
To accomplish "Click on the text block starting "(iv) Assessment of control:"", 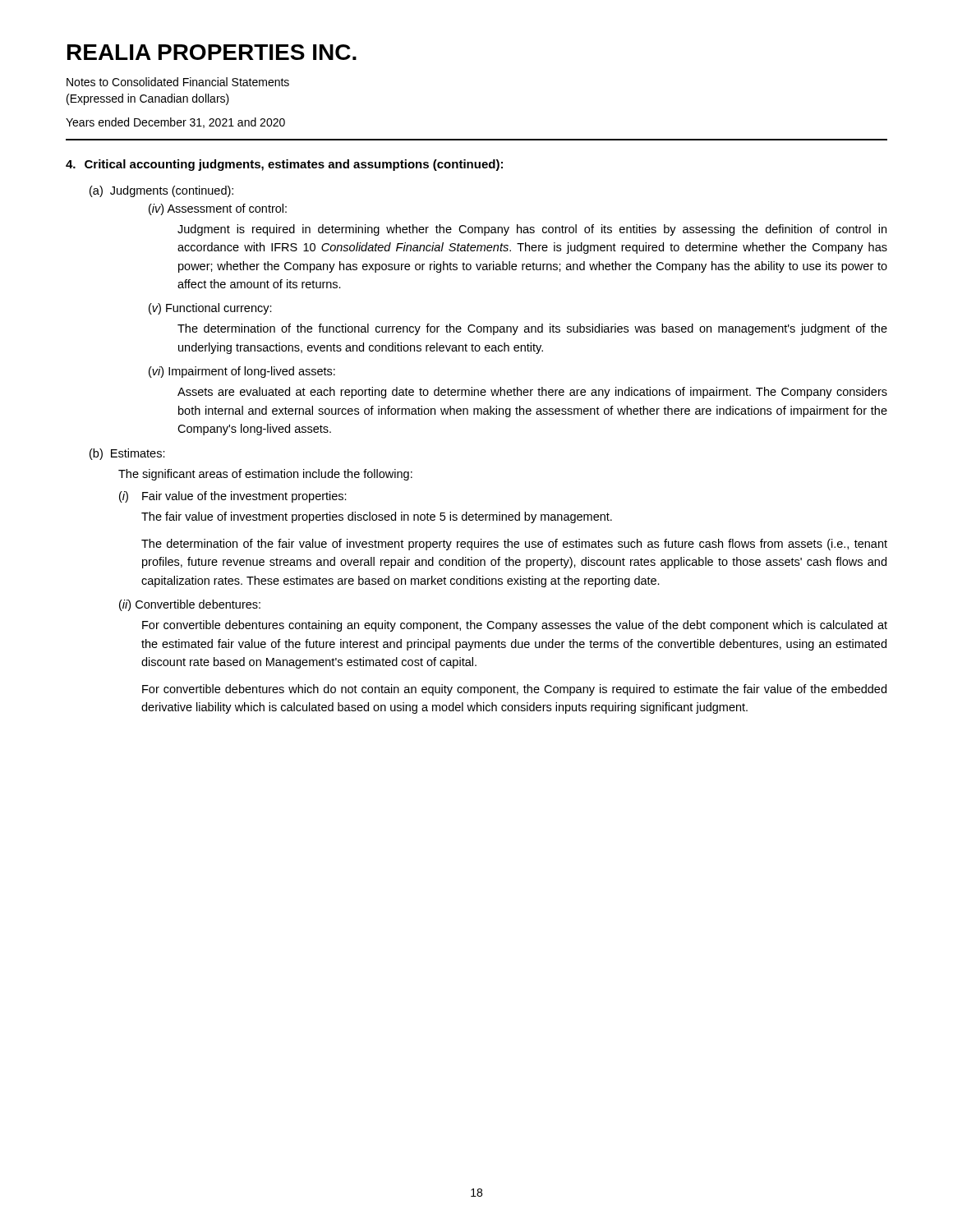I will point(218,208).
